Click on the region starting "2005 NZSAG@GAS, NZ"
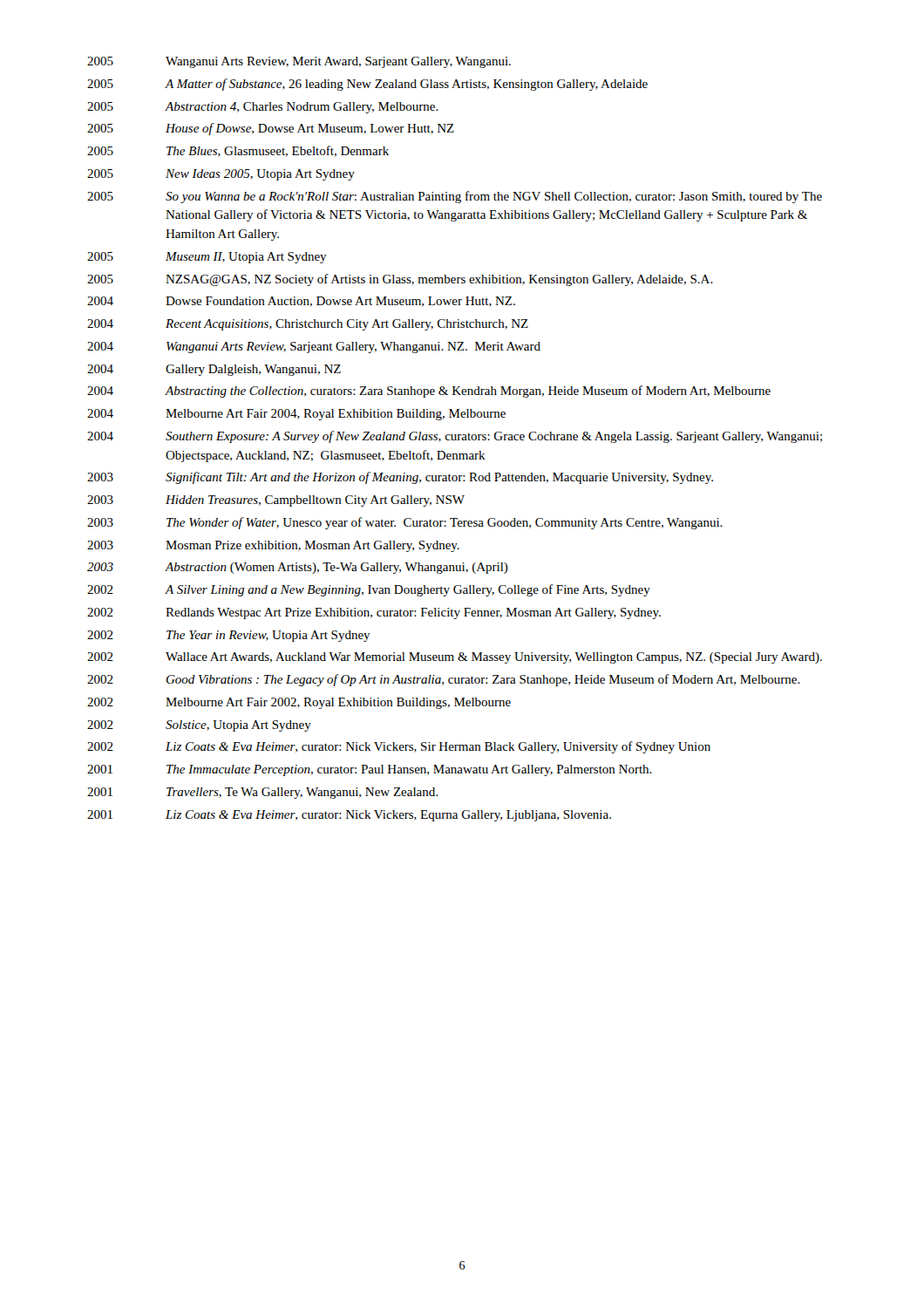Viewport: 924px width, 1308px height. [462, 279]
